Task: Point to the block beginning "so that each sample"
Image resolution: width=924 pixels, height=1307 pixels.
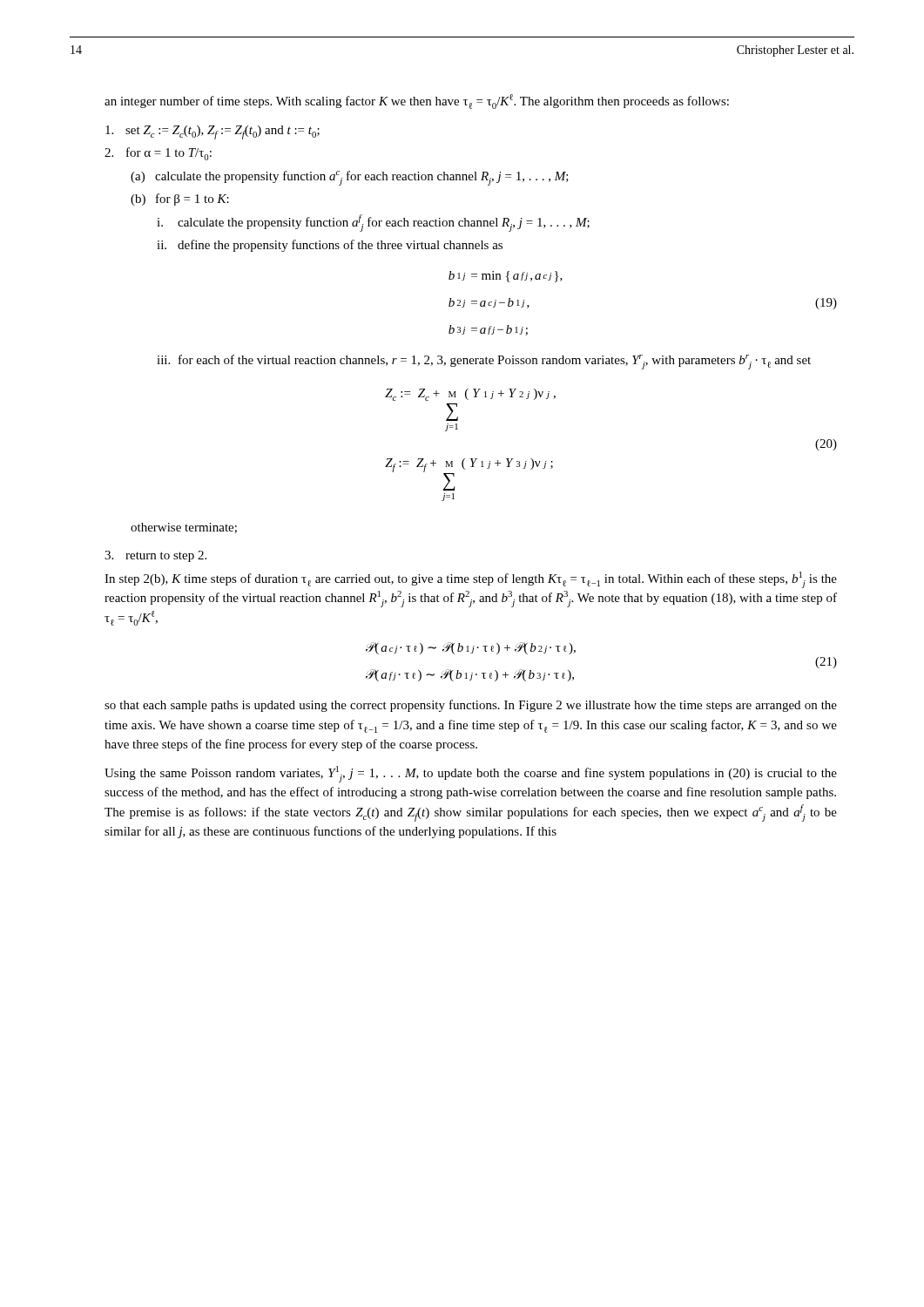Action: coord(471,768)
